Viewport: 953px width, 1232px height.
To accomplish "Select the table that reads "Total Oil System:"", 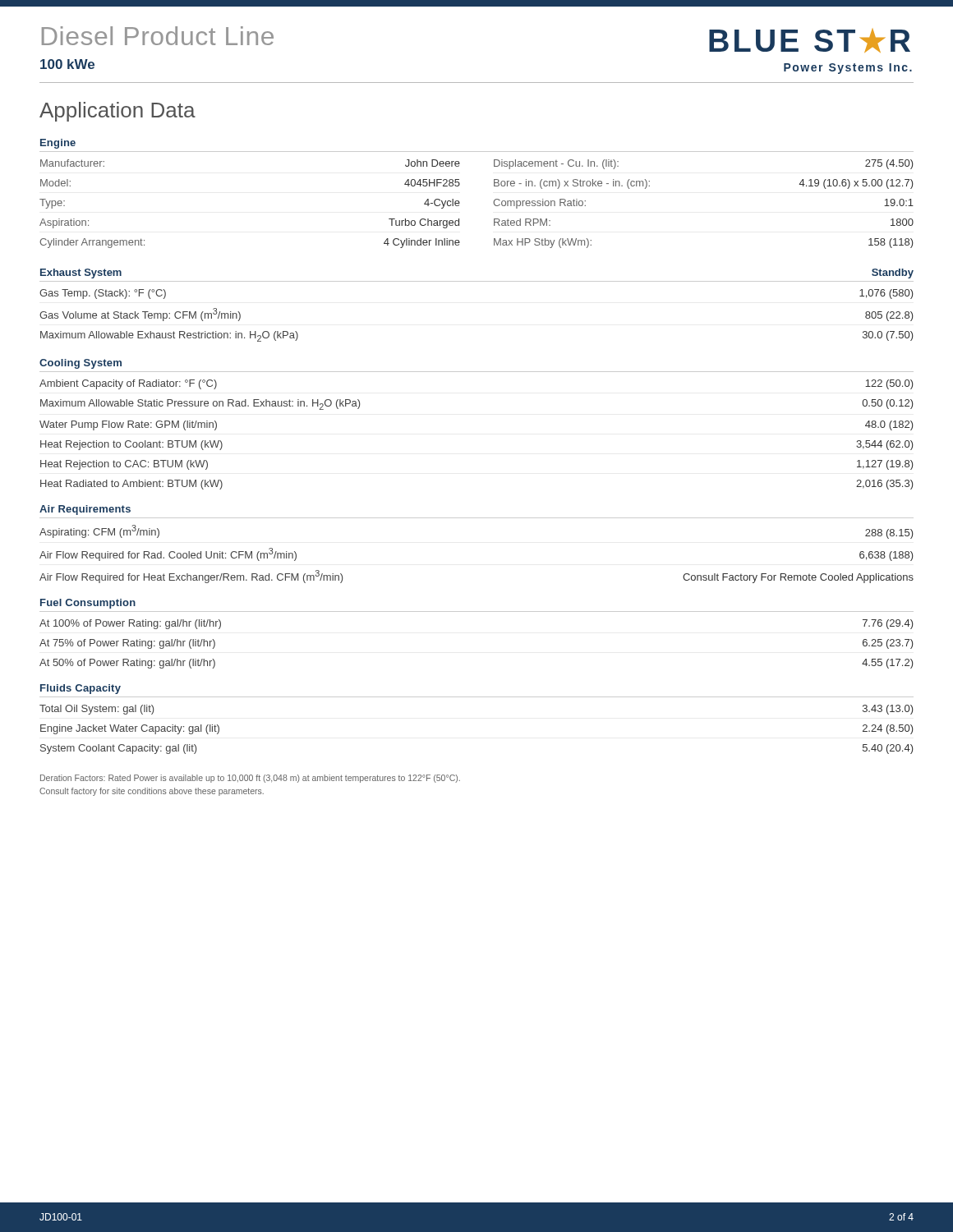I will click(x=476, y=728).
